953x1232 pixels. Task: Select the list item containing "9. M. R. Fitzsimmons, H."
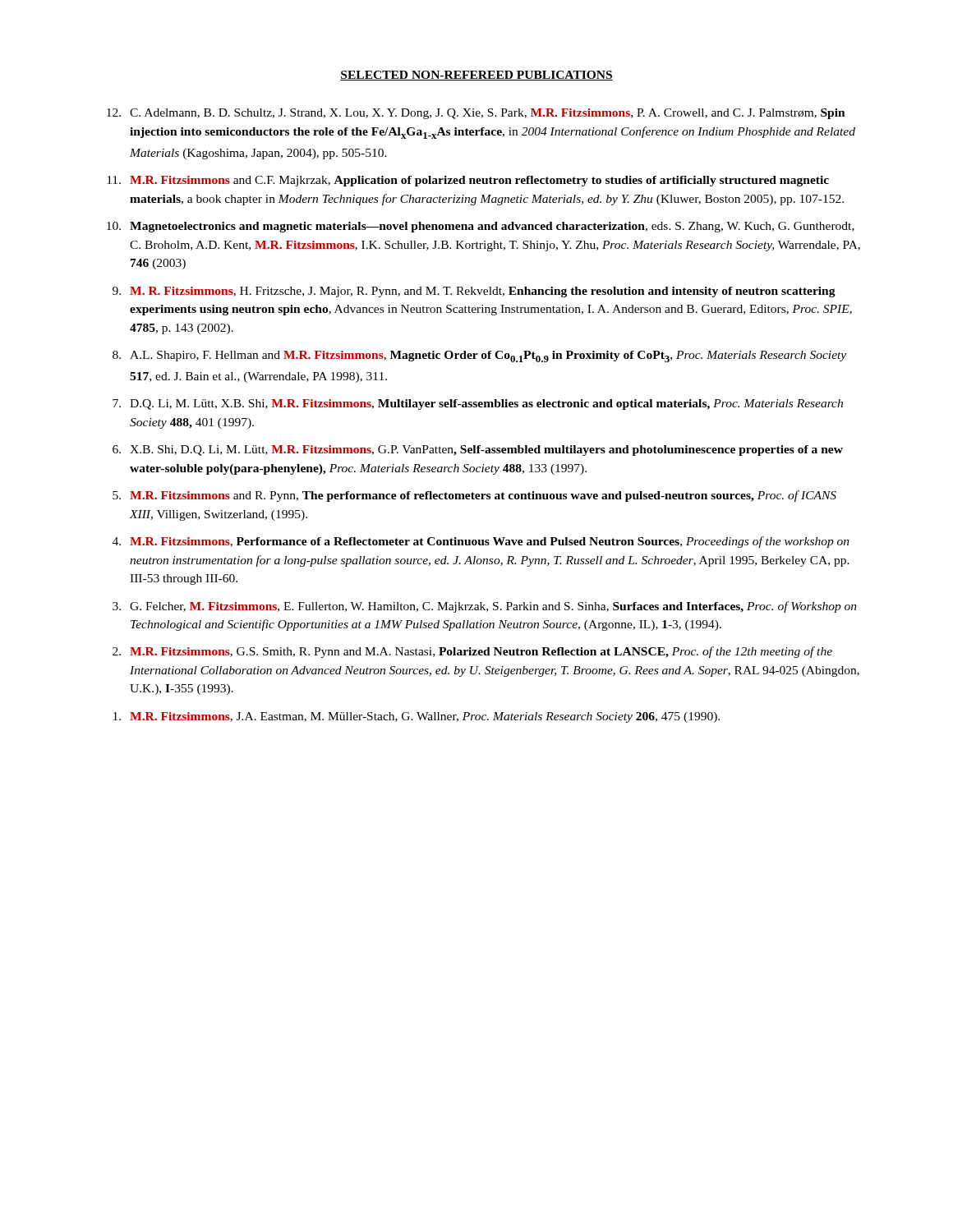pyautogui.click(x=476, y=309)
